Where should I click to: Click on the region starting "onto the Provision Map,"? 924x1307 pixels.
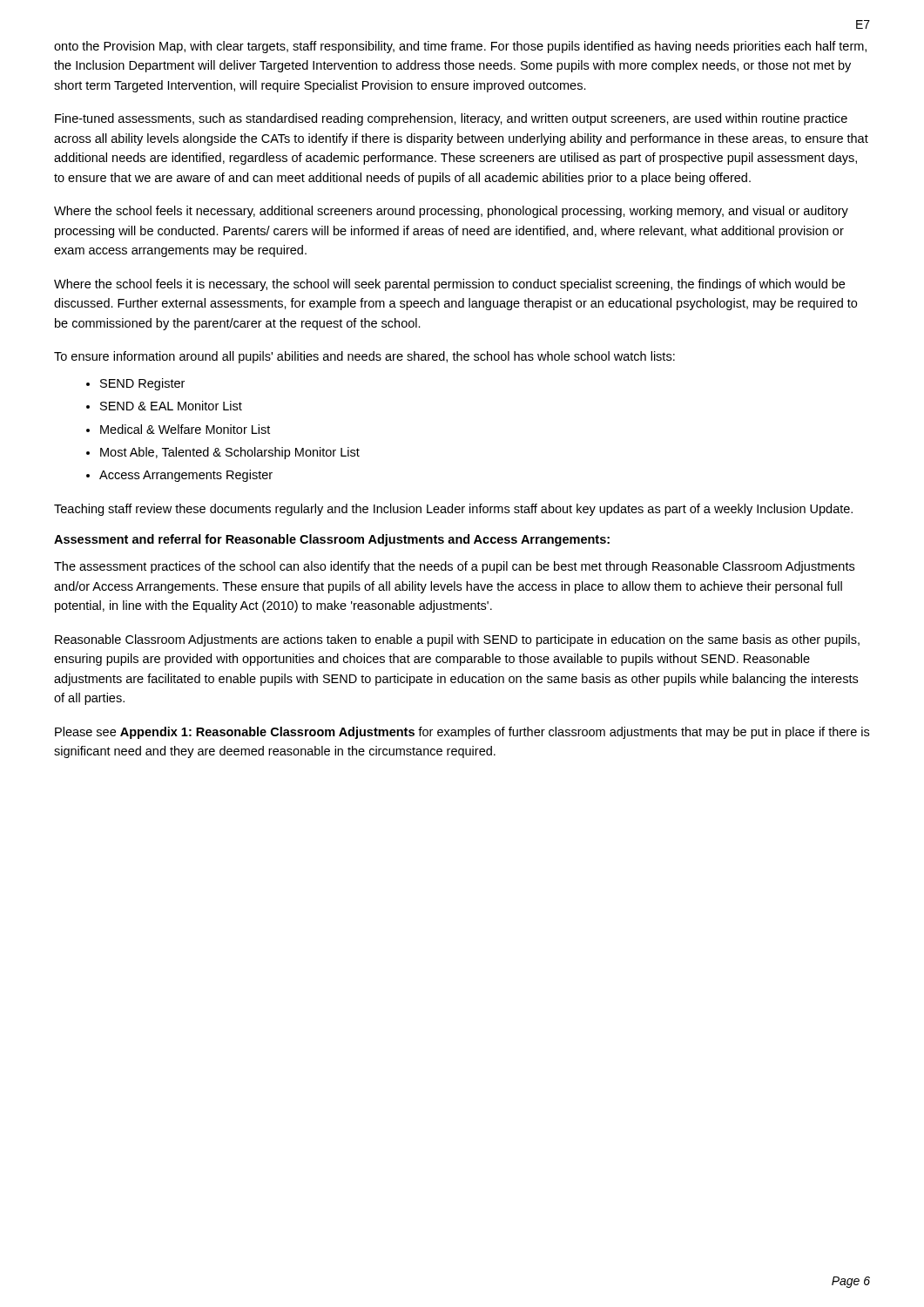tap(461, 66)
